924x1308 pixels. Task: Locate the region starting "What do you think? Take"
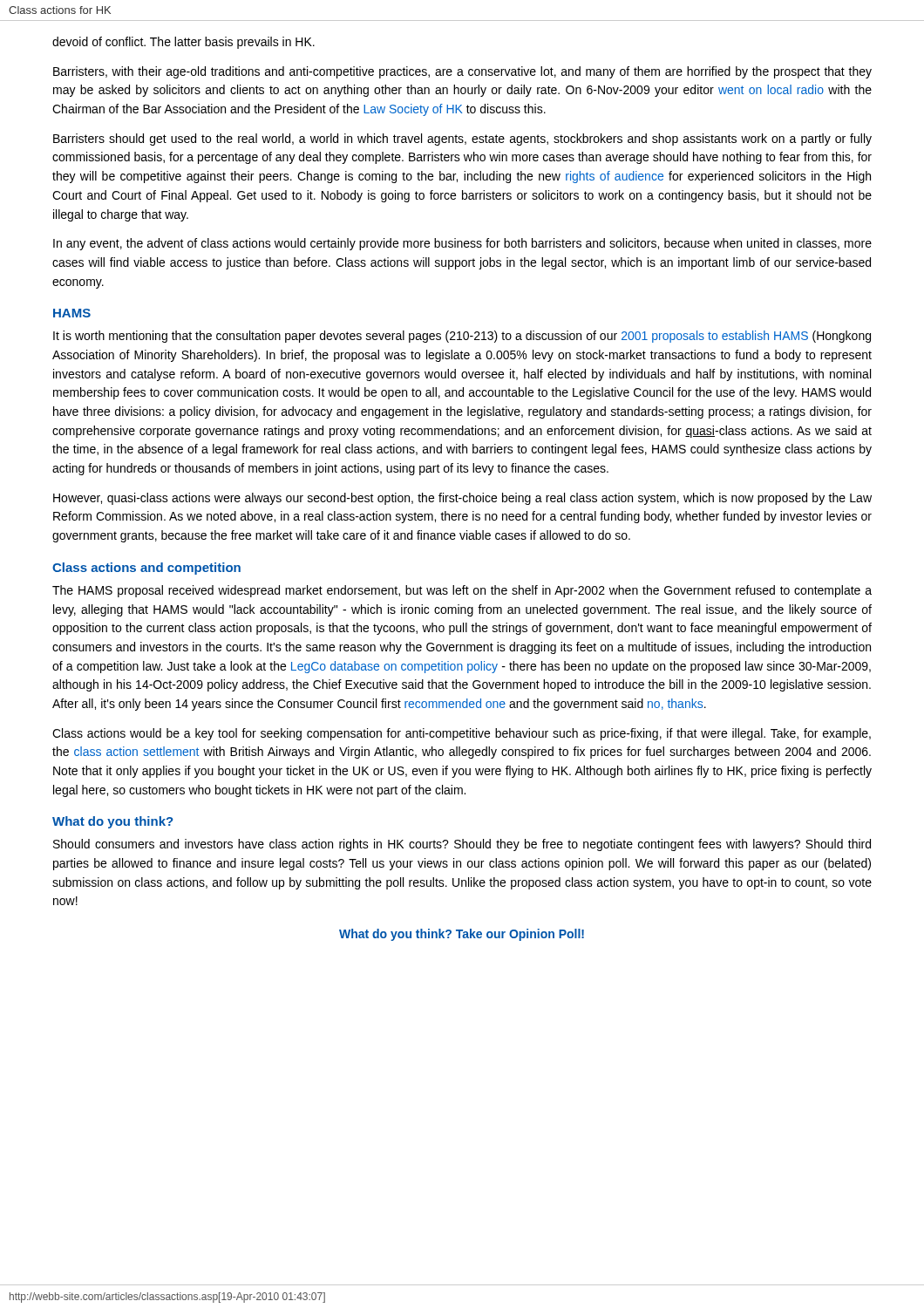(462, 934)
